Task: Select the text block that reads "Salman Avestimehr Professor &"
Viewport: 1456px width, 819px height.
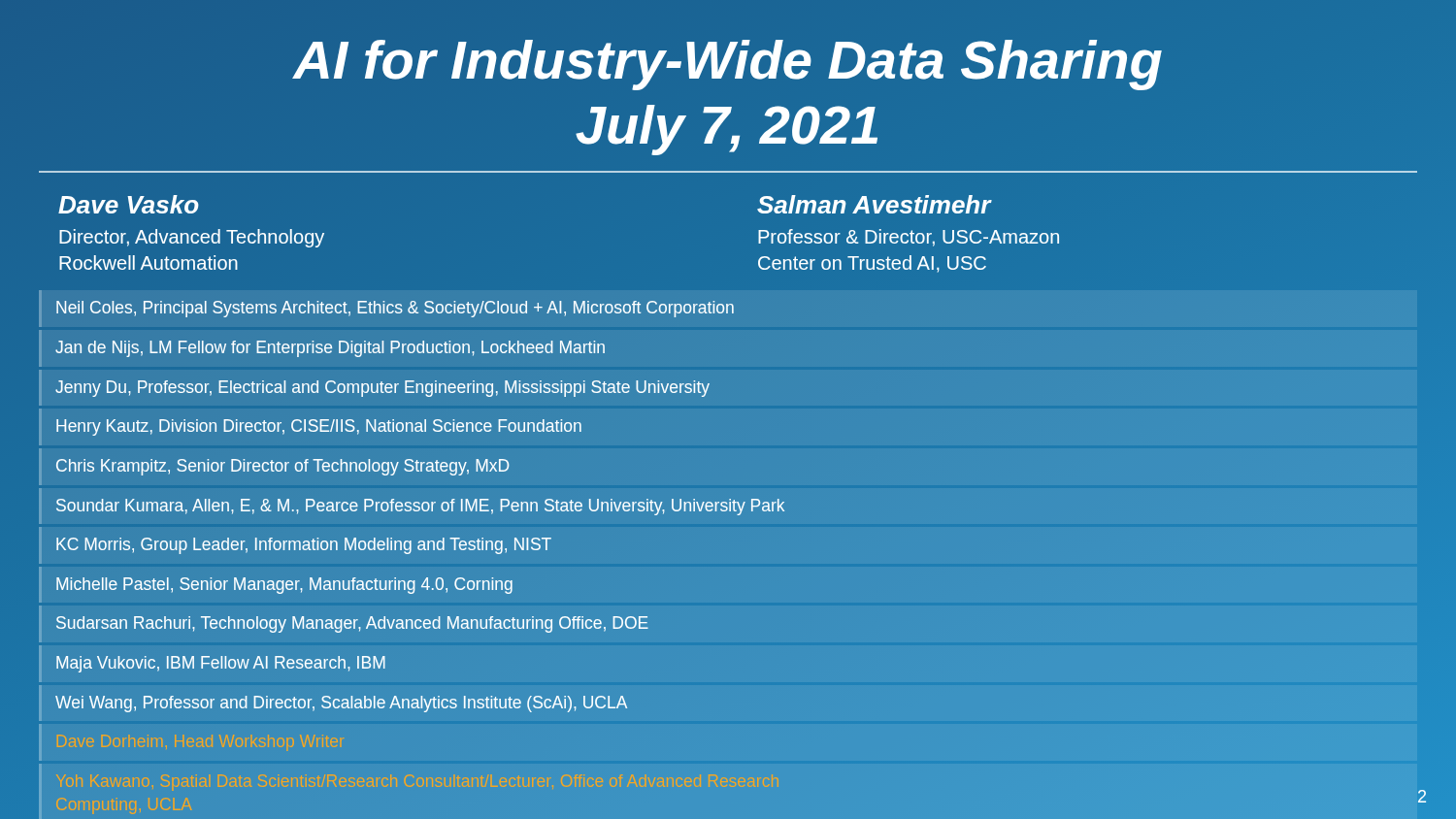Action: coord(875,204)
